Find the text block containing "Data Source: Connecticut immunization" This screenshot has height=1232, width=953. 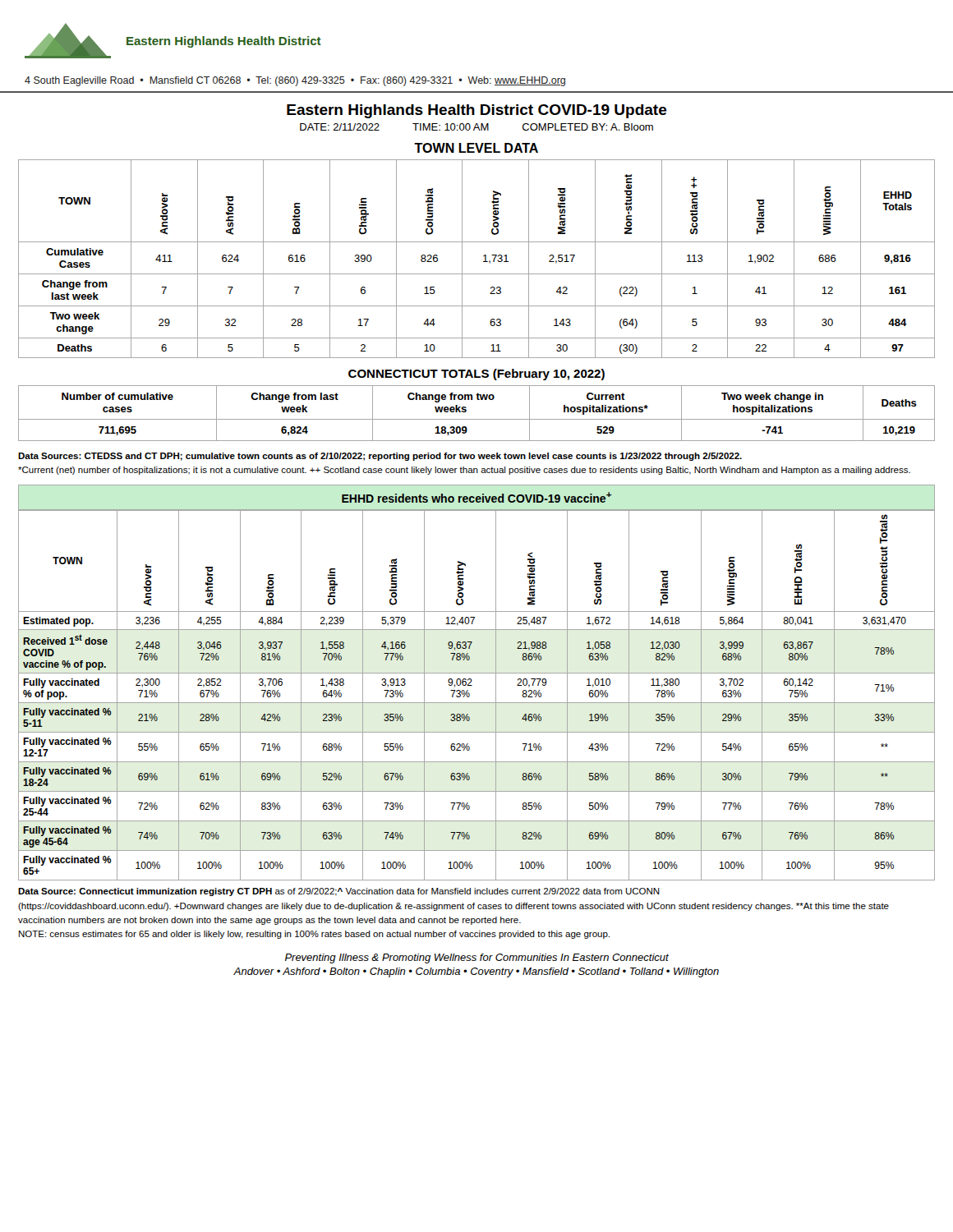click(x=453, y=913)
